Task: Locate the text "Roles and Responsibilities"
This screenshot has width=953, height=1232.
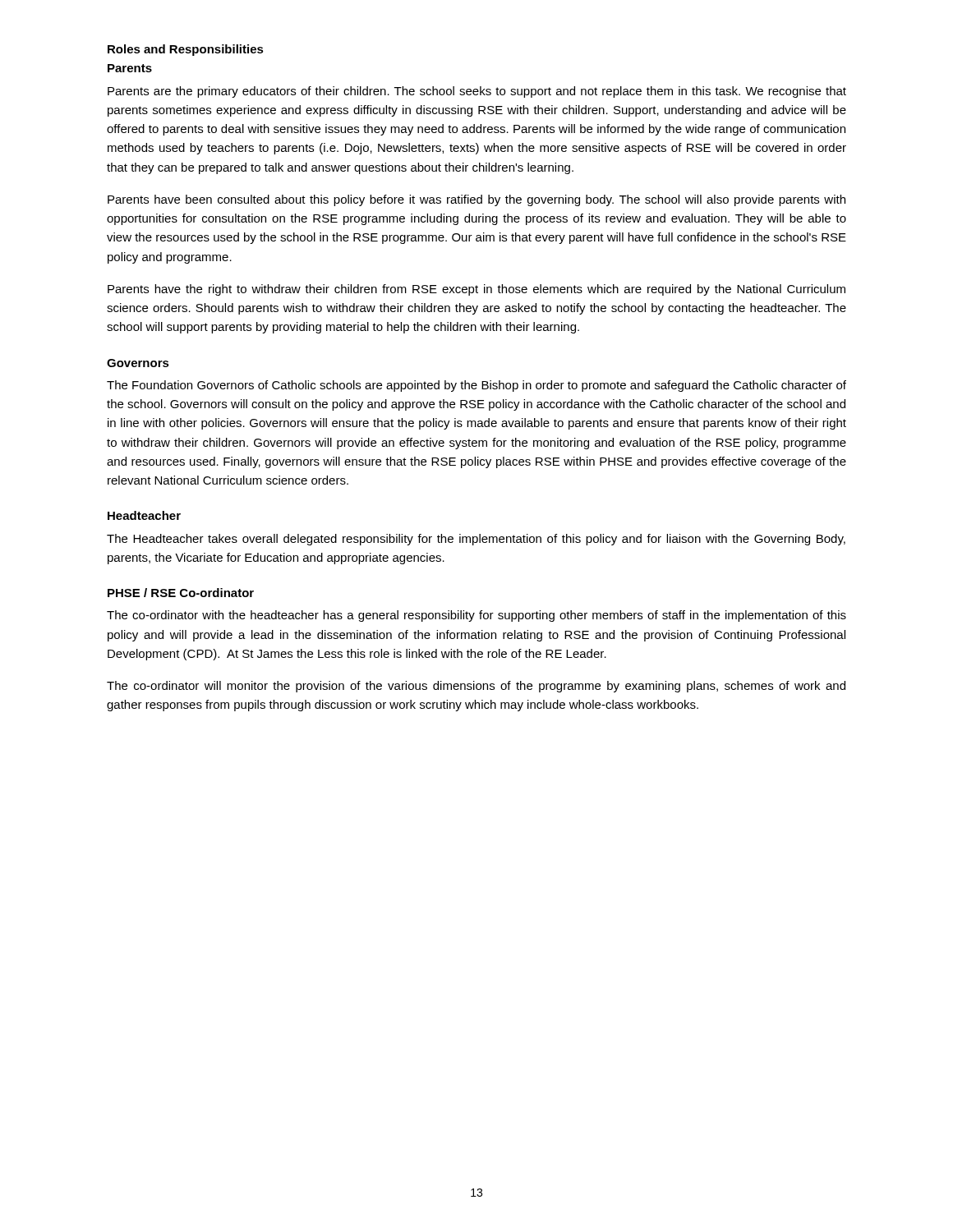Action: (x=185, y=49)
